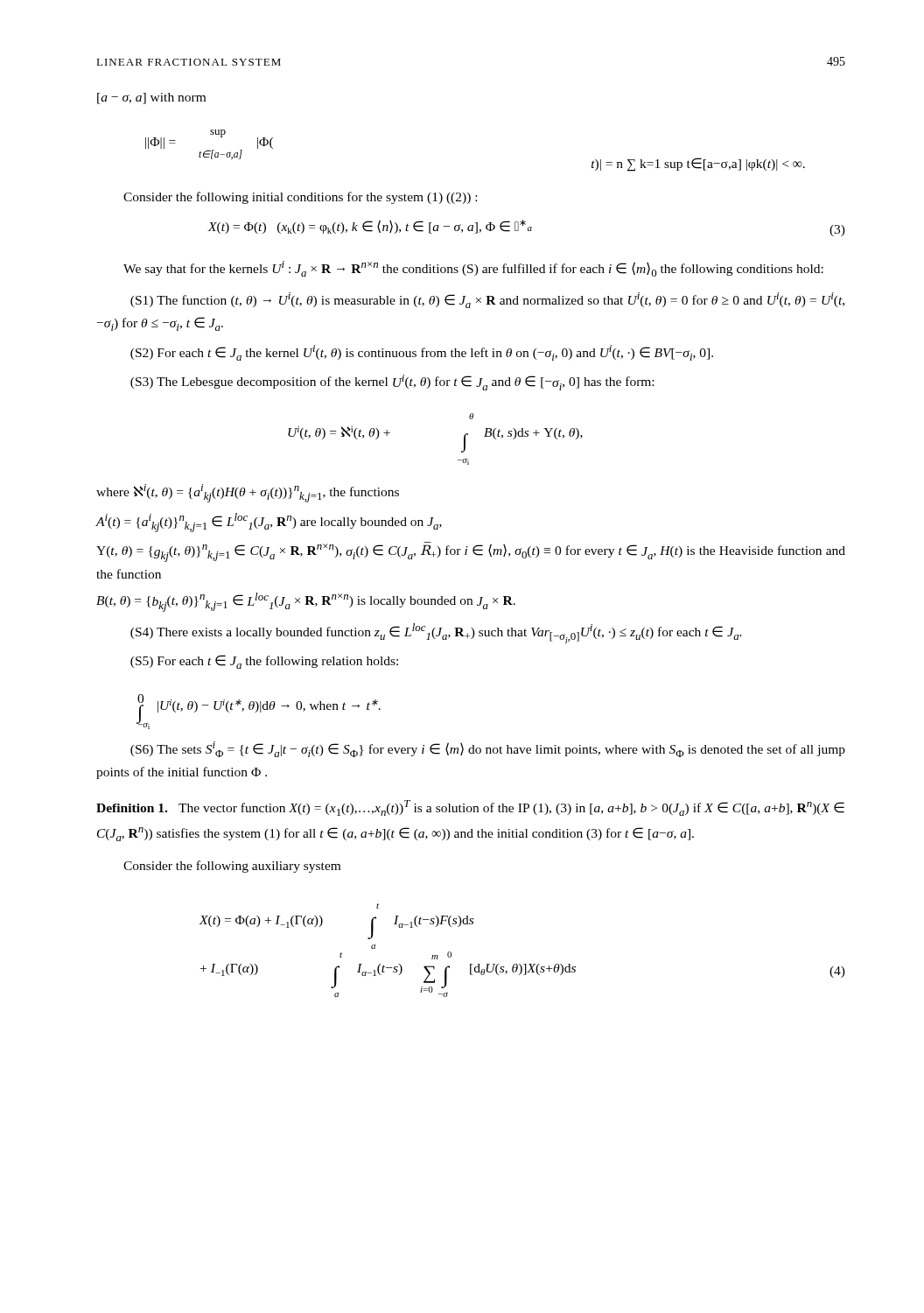Find the text block with the text "Ai(t) = {aikj(t)}nk,j=1 ∈"
The image size is (924, 1313).
click(x=269, y=521)
